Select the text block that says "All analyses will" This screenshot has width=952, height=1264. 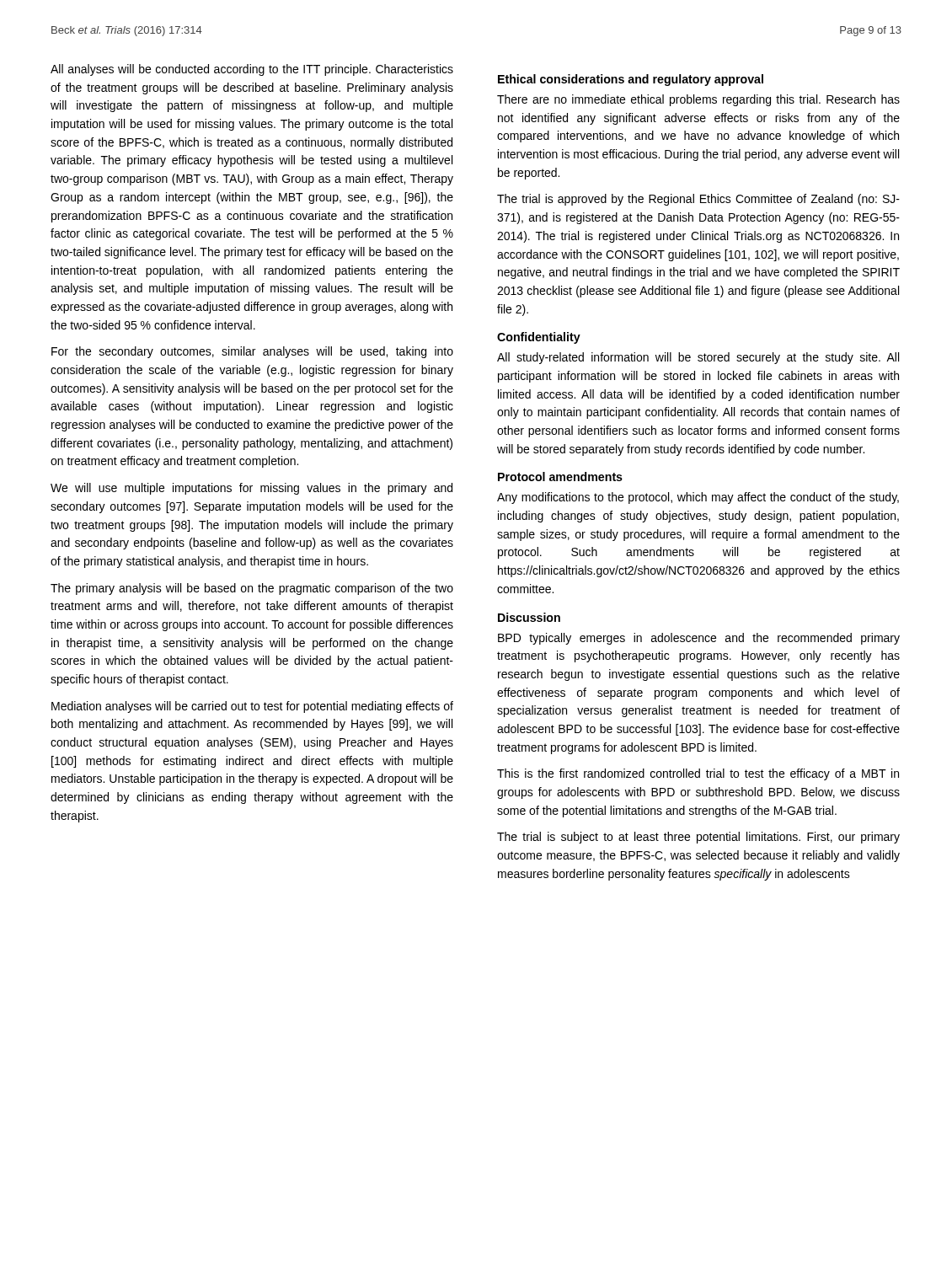[x=252, y=197]
